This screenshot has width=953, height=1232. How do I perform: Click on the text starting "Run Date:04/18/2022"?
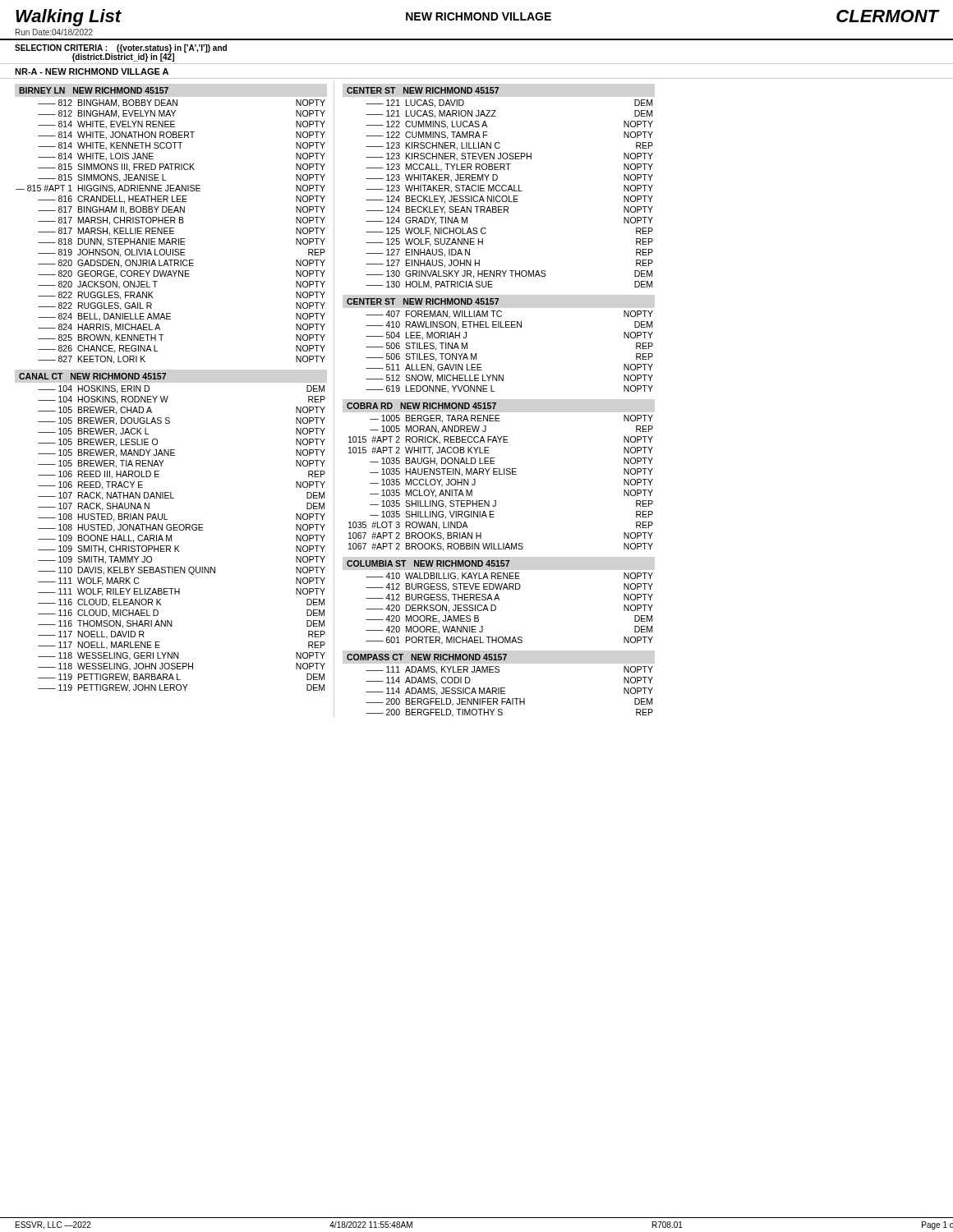[x=54, y=33]
